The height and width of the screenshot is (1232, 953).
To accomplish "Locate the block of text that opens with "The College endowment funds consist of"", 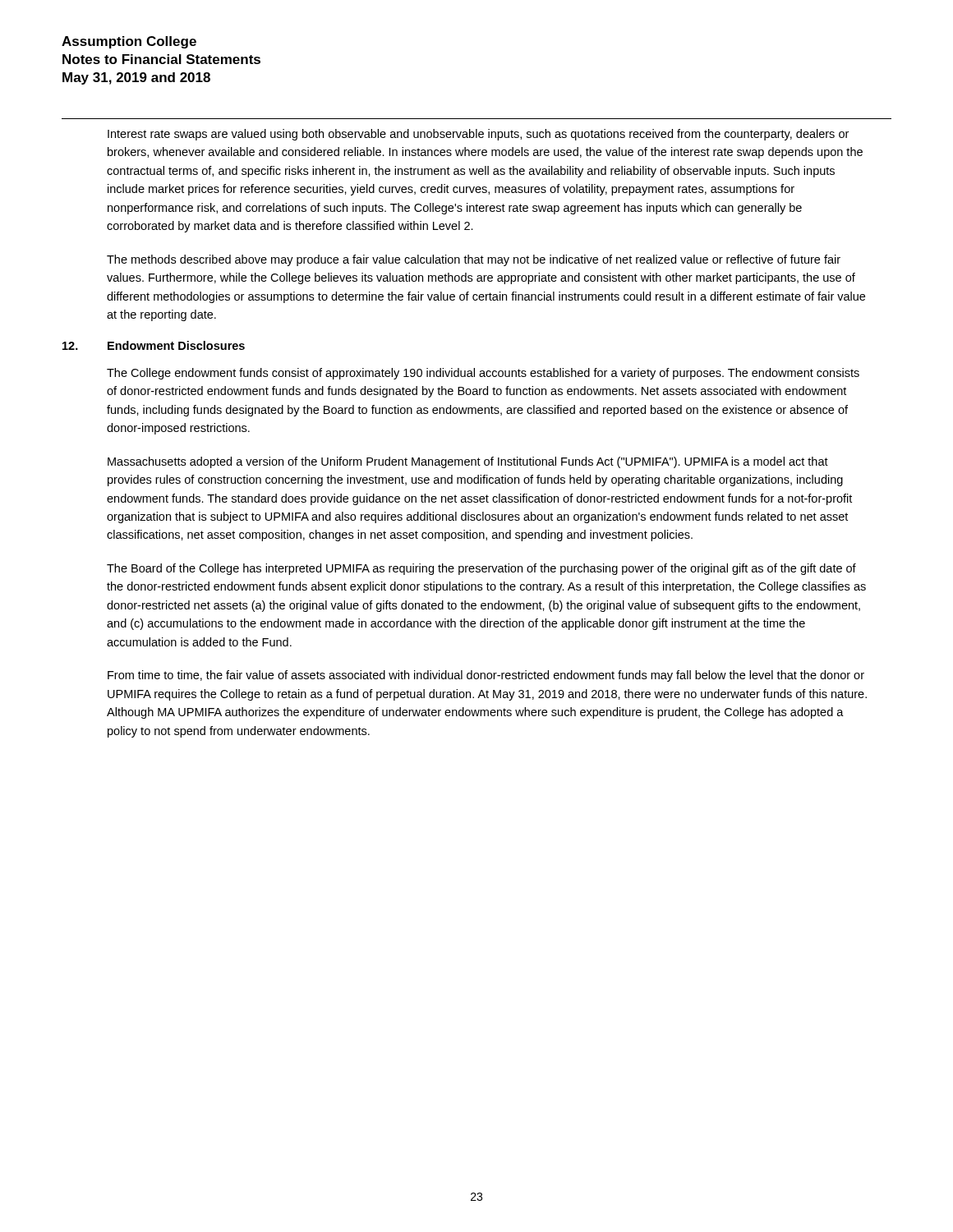I will [x=483, y=400].
